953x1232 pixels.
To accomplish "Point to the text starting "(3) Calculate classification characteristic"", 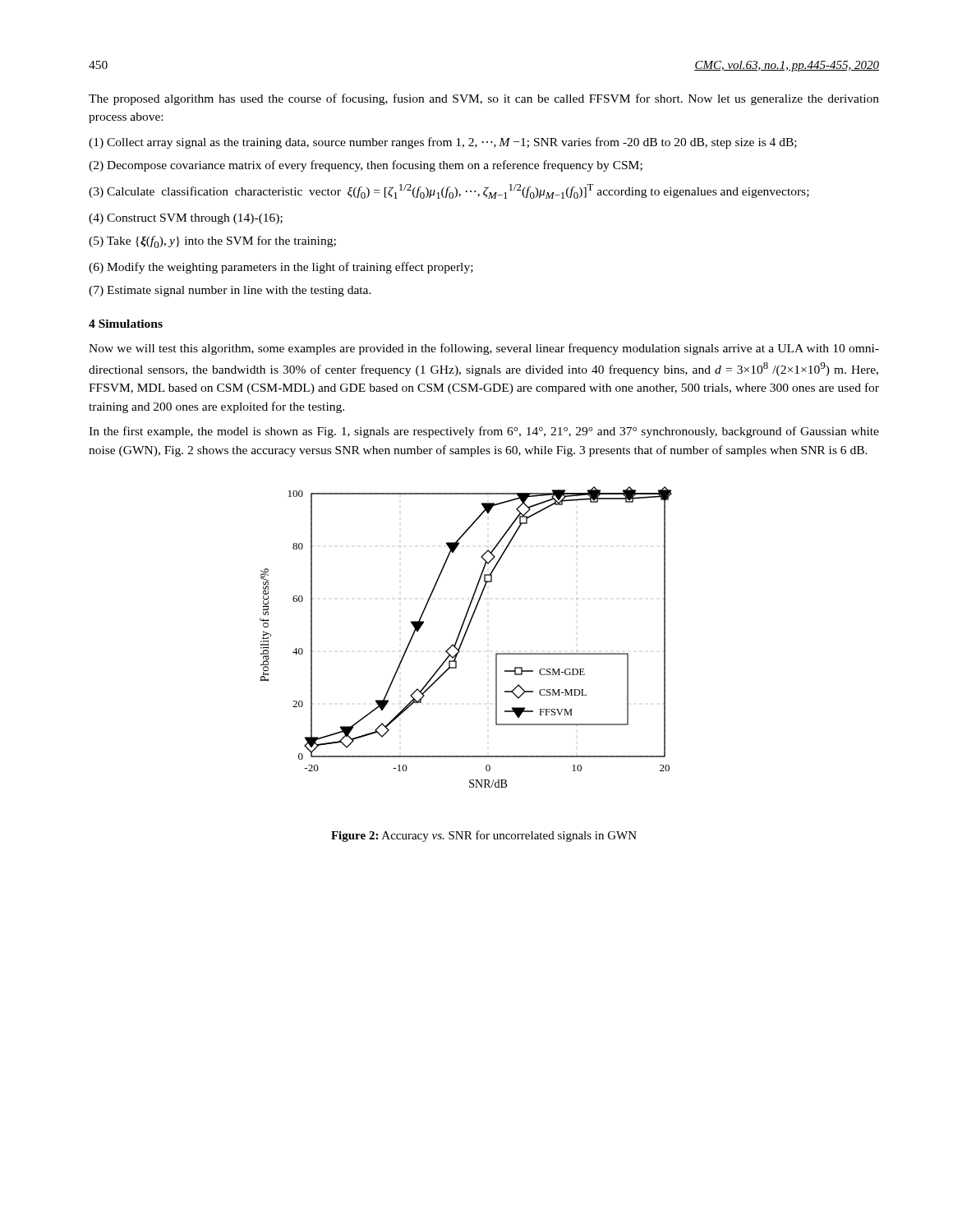I will point(449,191).
